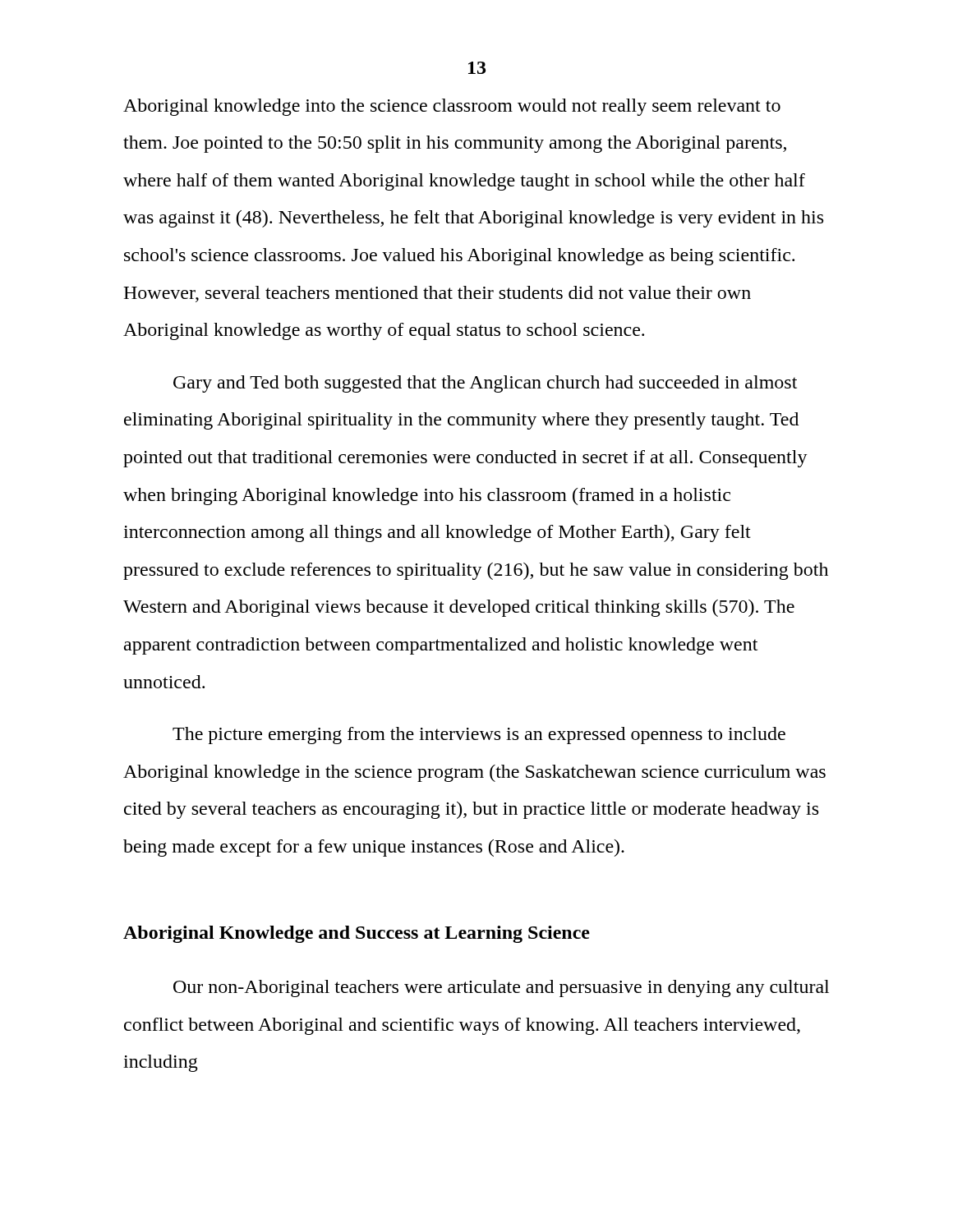Select the passage starting "Gary and Ted"
This screenshot has height=1232, width=953.
[x=476, y=532]
